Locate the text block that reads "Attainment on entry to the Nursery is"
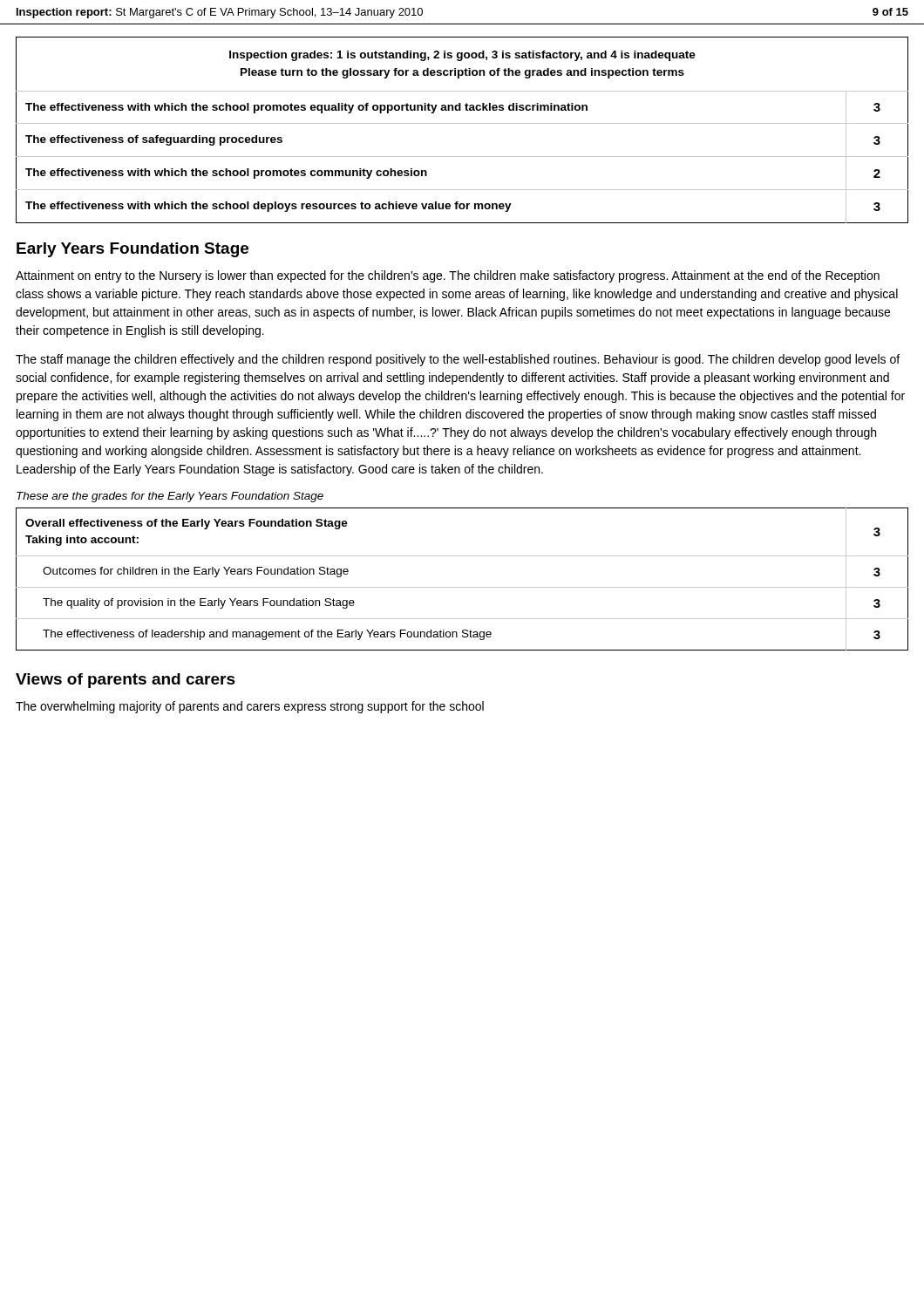 (x=457, y=303)
